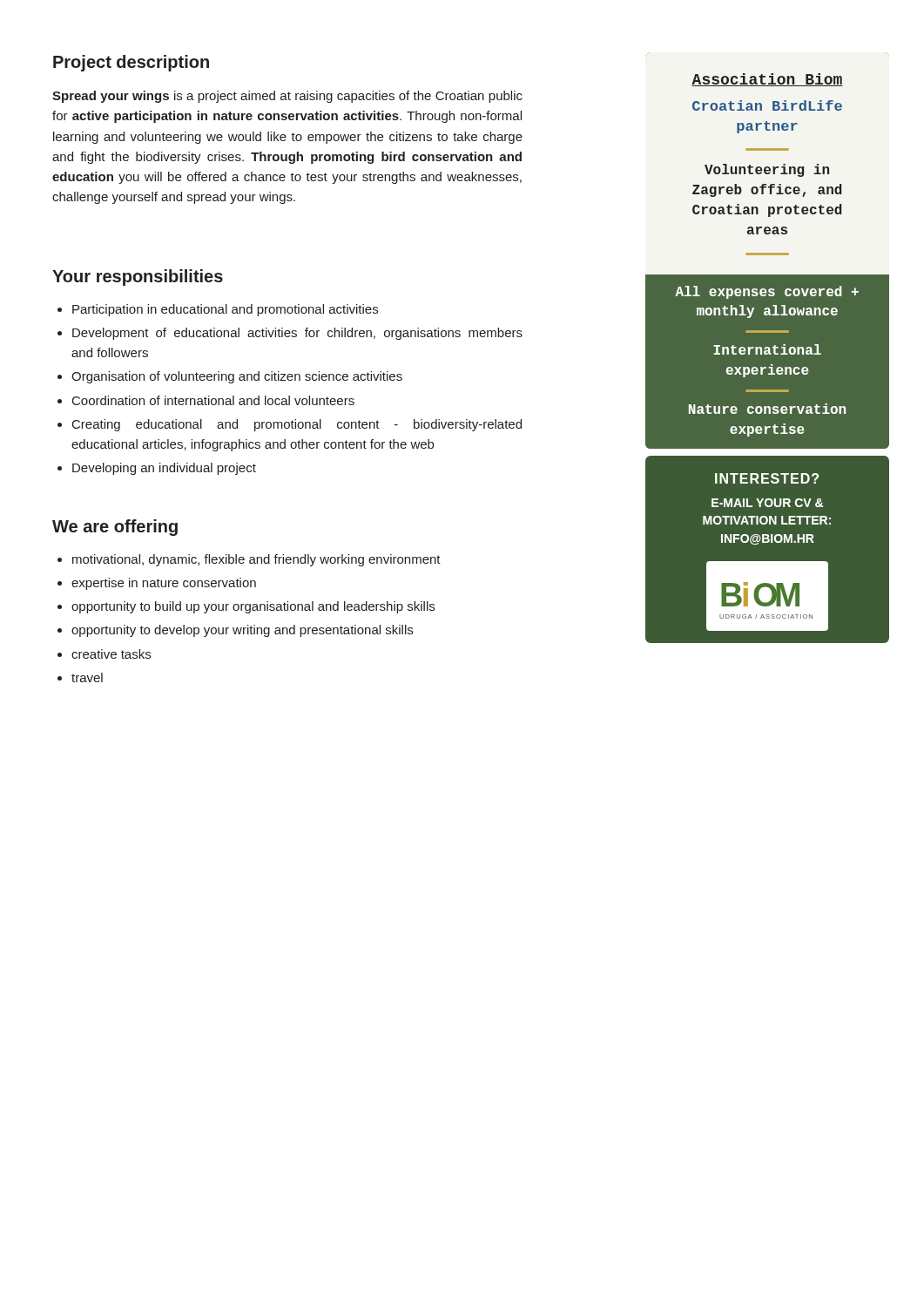Locate the list item that says "expertise in nature conservation"
The image size is (924, 1307).
pyautogui.click(x=157, y=584)
